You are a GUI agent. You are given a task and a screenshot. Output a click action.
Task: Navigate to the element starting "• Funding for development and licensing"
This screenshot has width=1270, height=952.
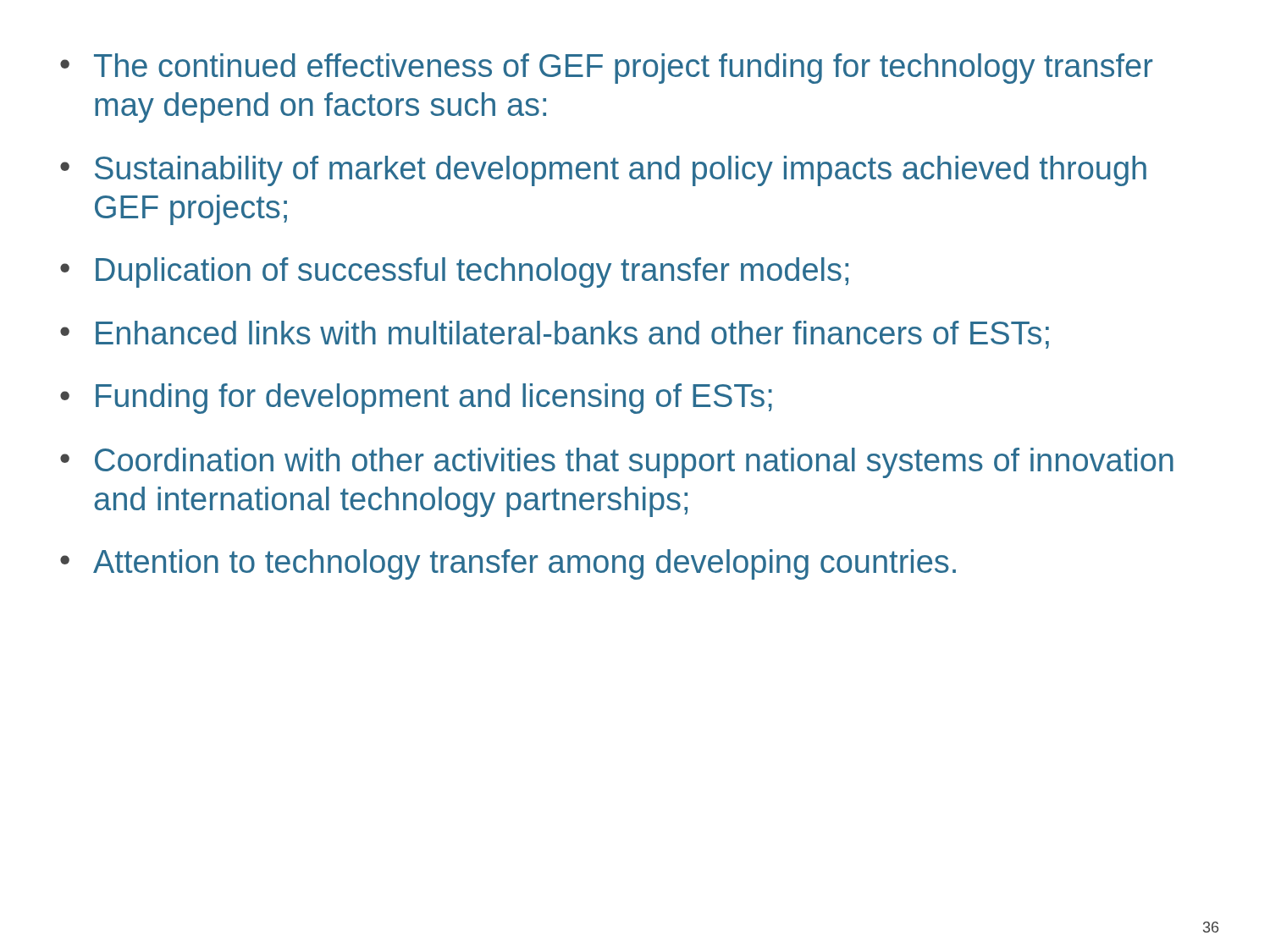635,397
